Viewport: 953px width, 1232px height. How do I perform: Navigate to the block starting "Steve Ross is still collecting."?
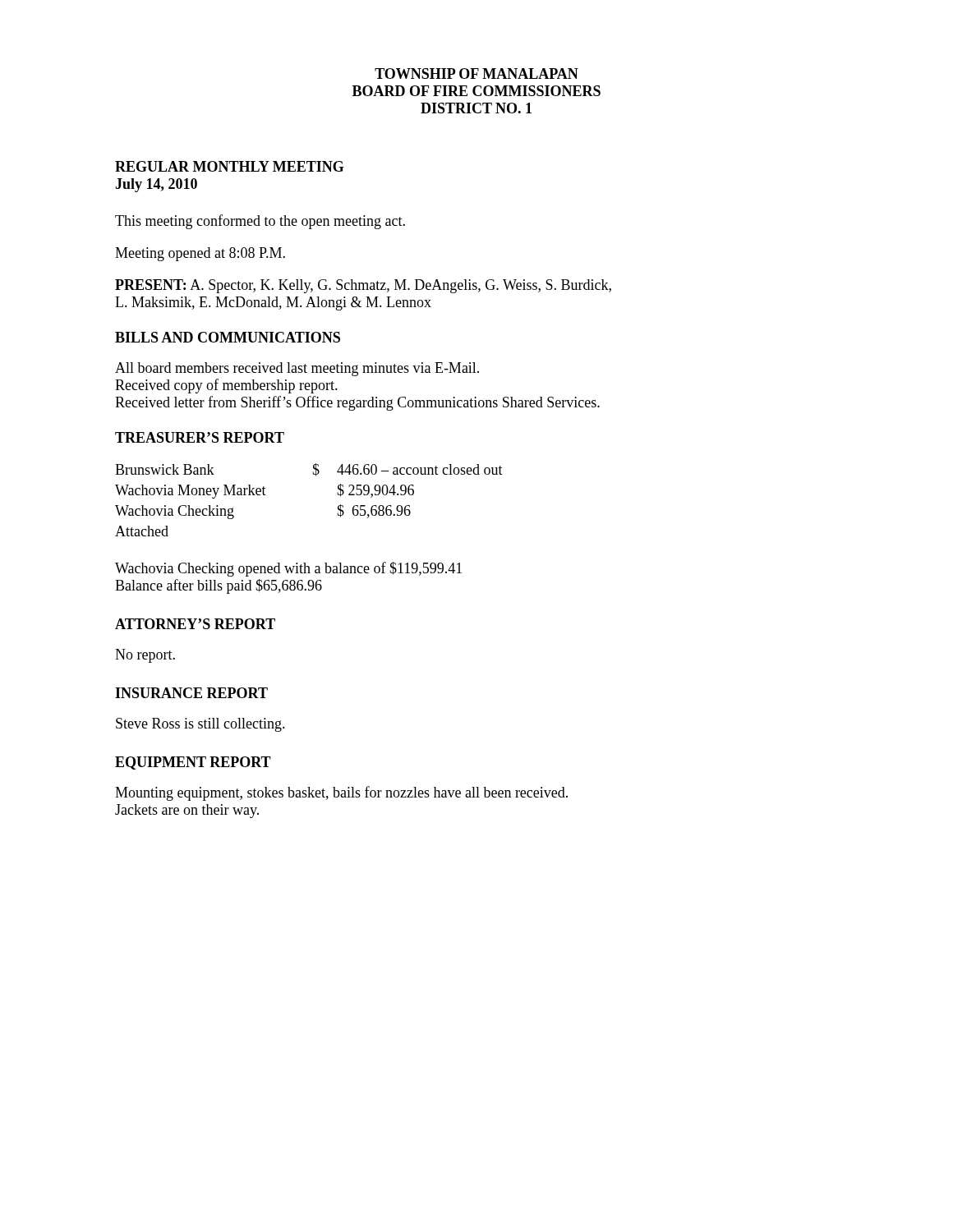point(200,724)
